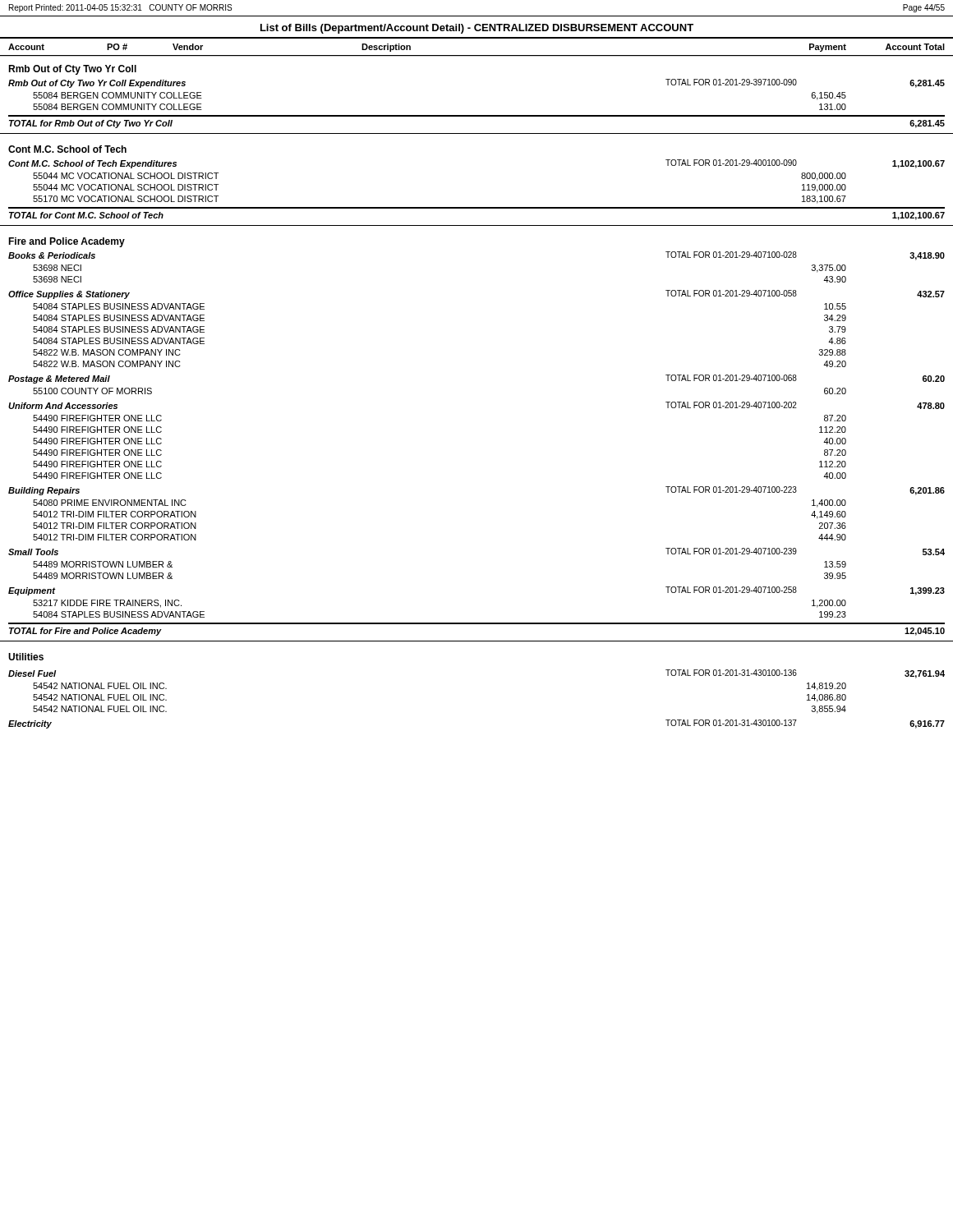The height and width of the screenshot is (1232, 953).
Task: Locate the table with the text "Diesel Fuel TOTAL"
Action: tap(476, 699)
